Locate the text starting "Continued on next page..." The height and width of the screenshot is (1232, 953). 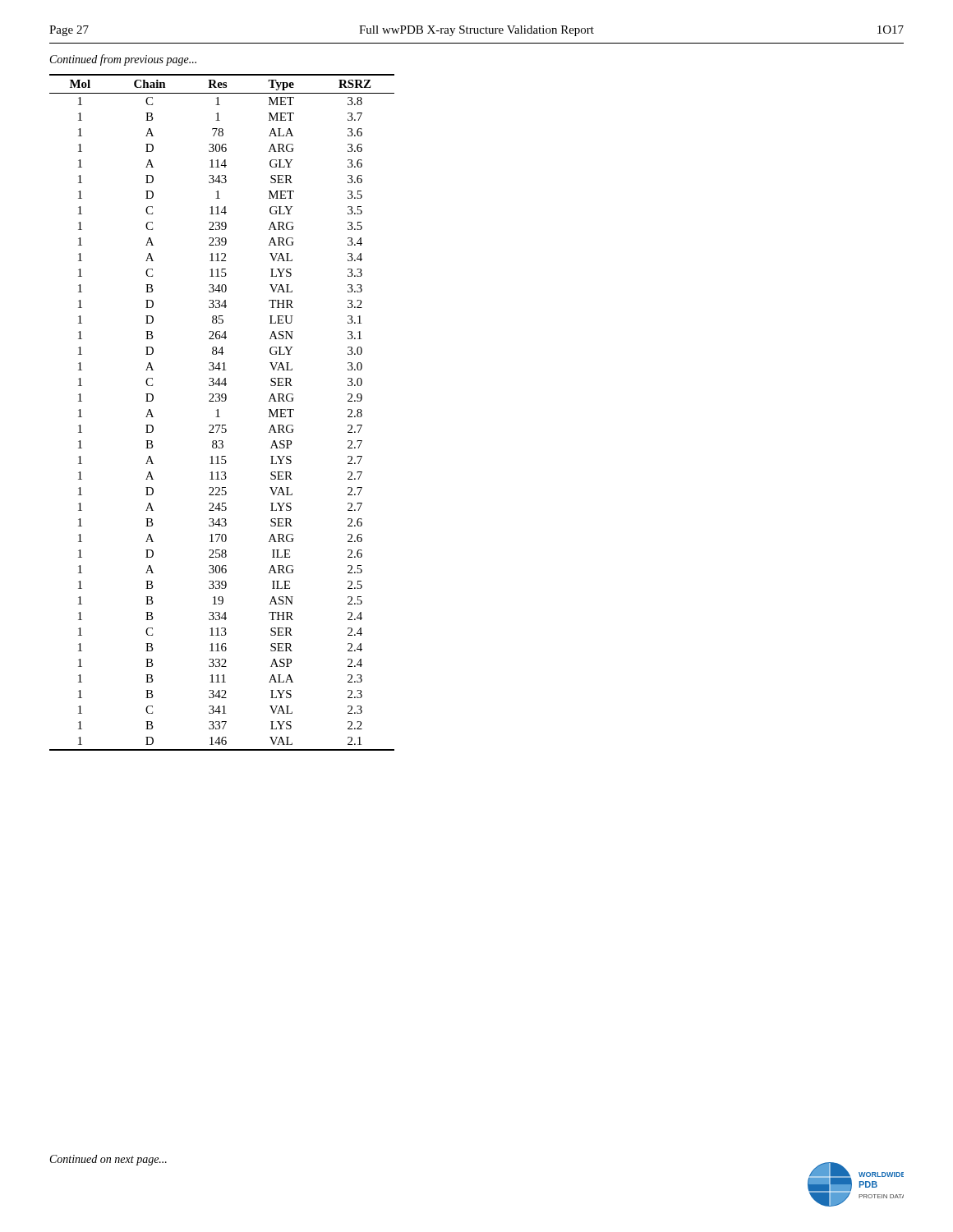tap(108, 1159)
